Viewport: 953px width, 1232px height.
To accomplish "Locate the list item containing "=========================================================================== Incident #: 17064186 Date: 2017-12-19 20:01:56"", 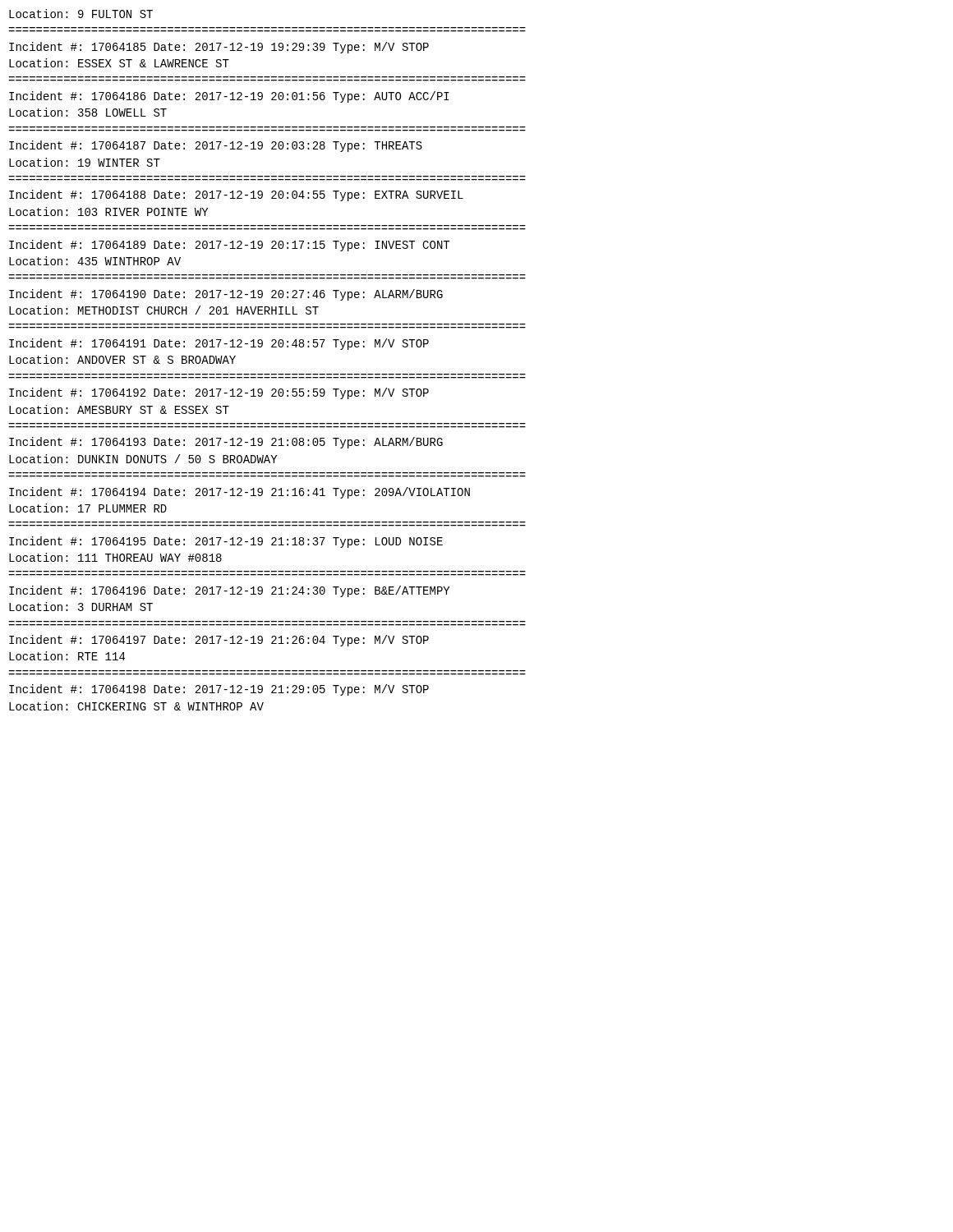I will point(229,97).
